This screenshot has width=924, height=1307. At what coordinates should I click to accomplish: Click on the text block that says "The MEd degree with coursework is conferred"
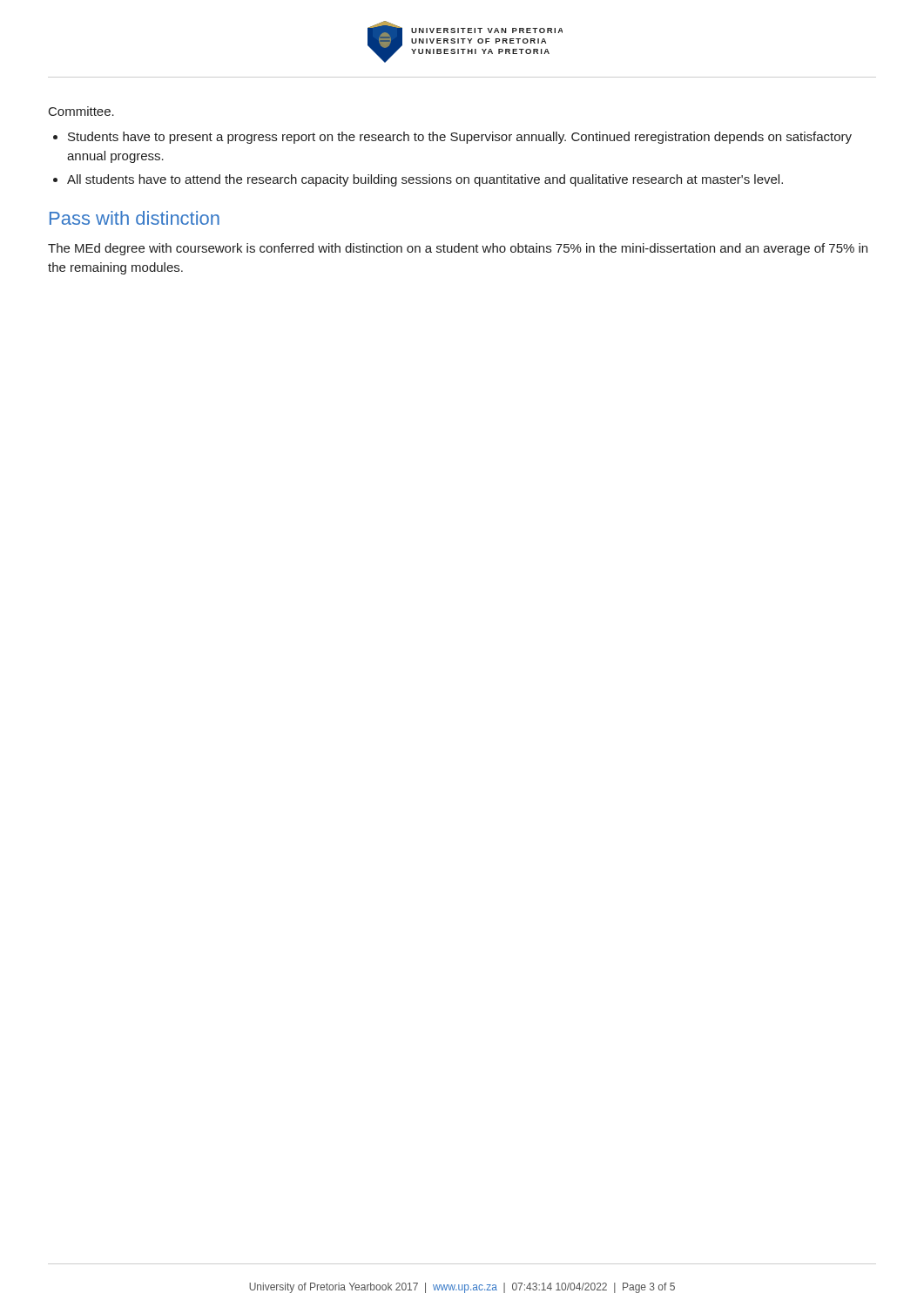click(458, 257)
